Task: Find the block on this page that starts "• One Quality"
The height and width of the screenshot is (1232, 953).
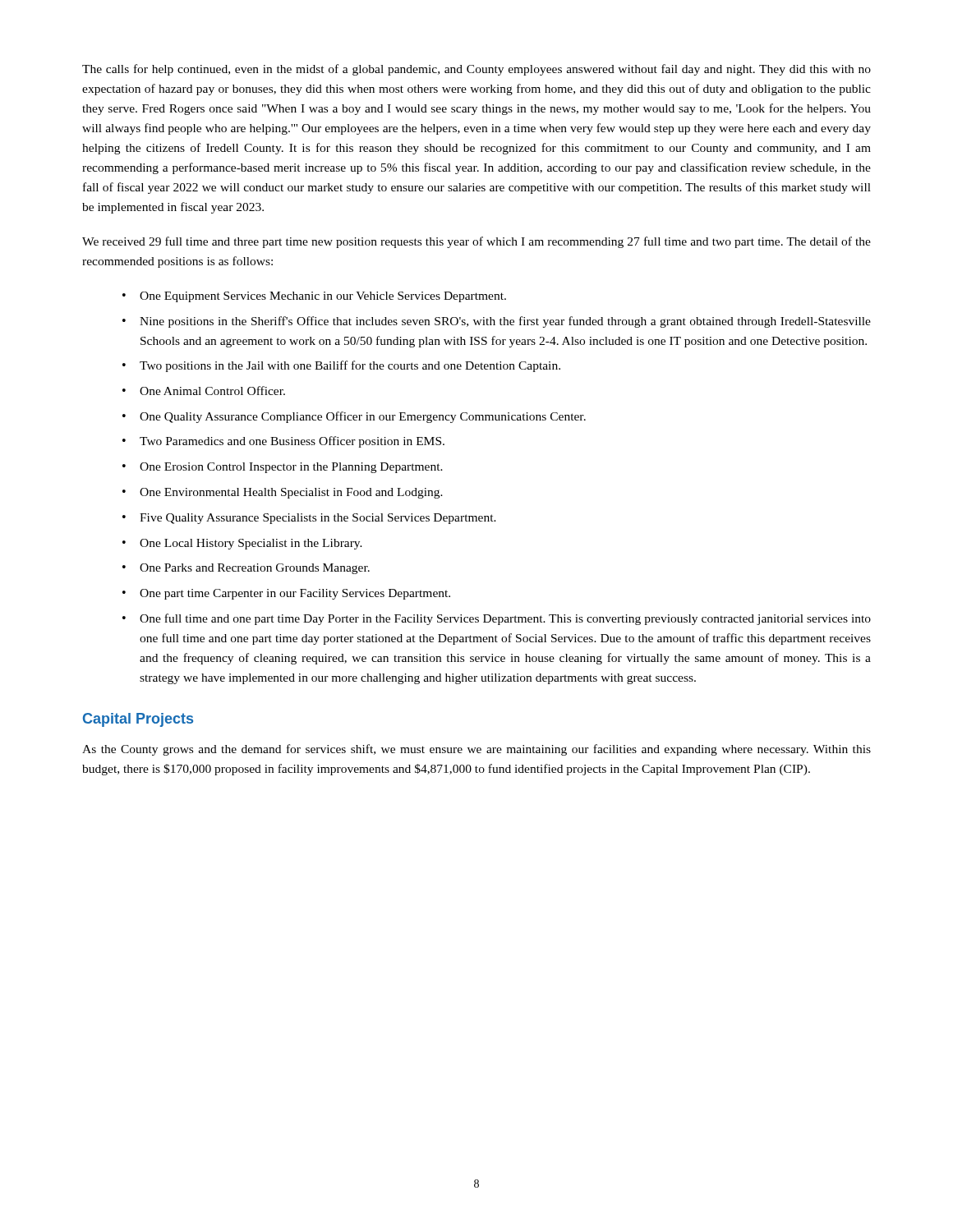Action: (x=496, y=416)
